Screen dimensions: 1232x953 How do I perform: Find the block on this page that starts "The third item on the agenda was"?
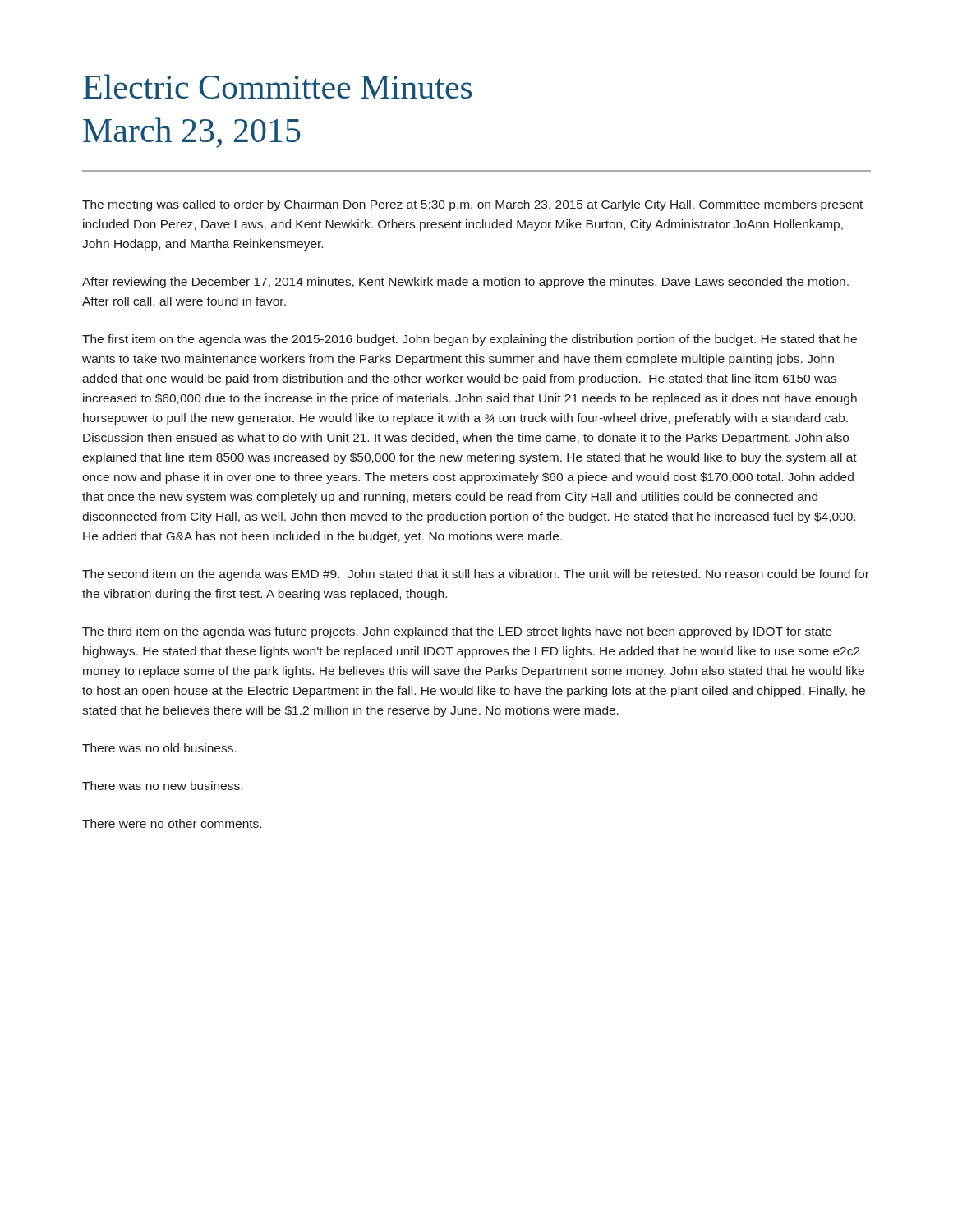click(x=474, y=671)
